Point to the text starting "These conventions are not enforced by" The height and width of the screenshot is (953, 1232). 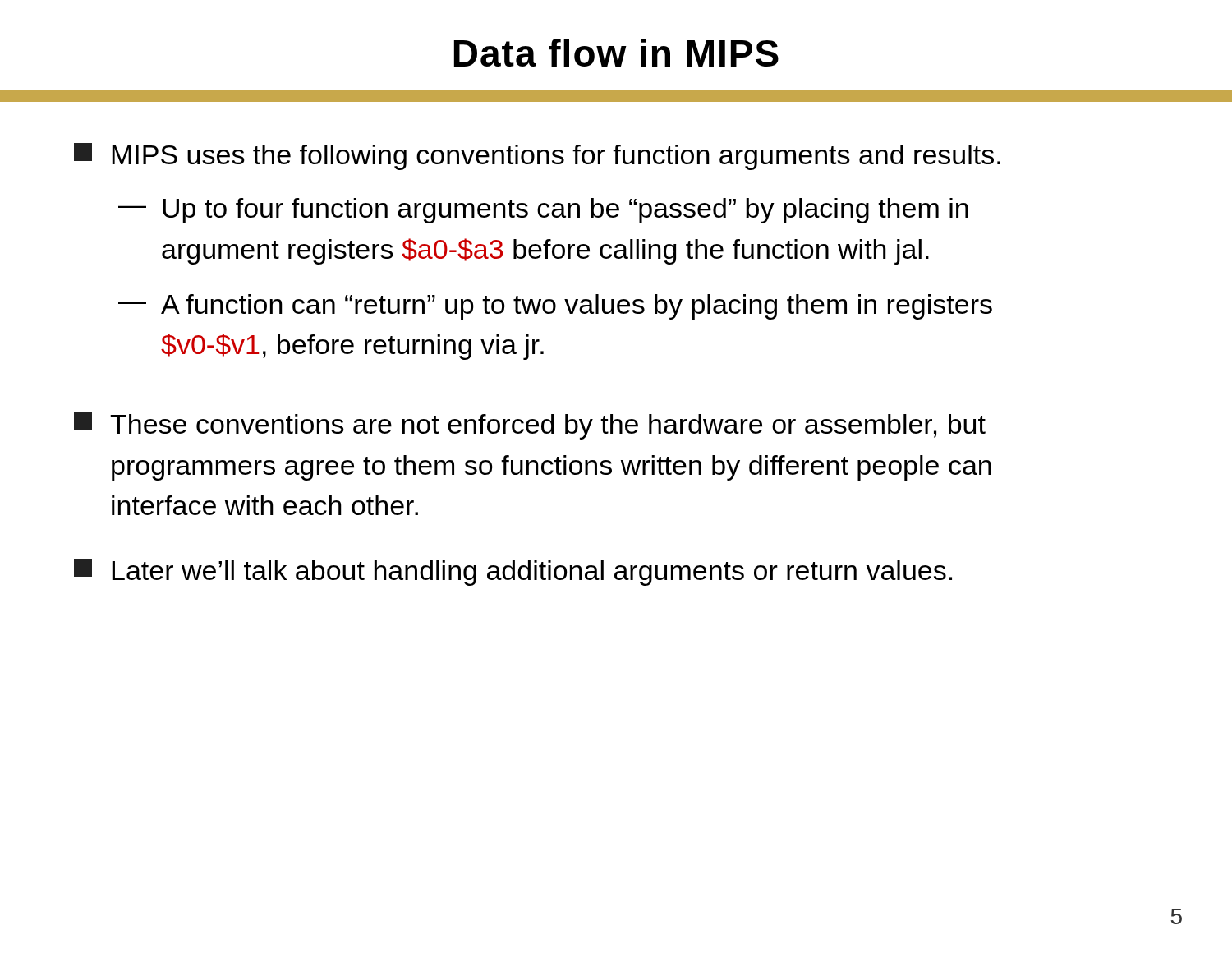533,465
